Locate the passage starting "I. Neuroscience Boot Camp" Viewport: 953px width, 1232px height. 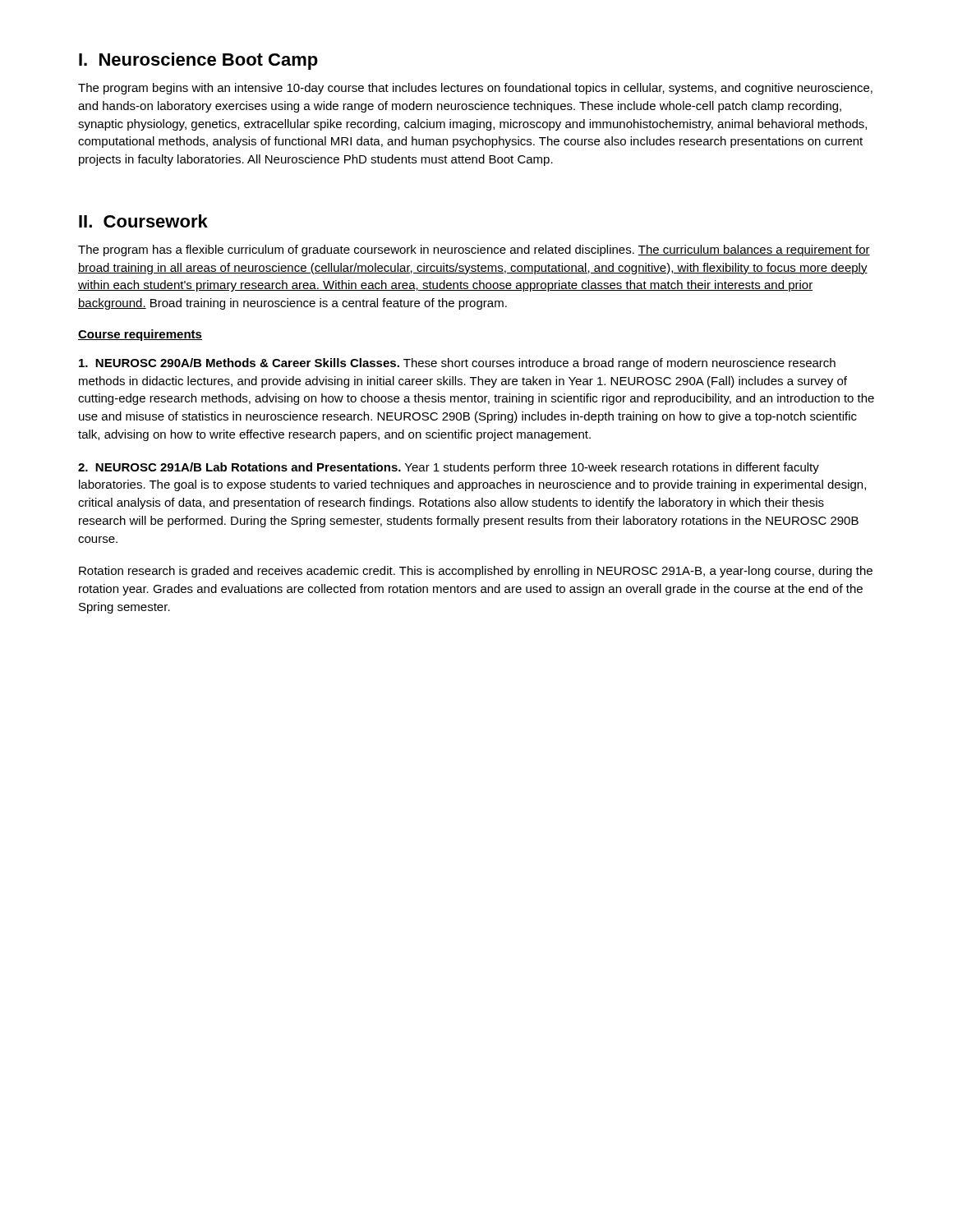[x=198, y=60]
